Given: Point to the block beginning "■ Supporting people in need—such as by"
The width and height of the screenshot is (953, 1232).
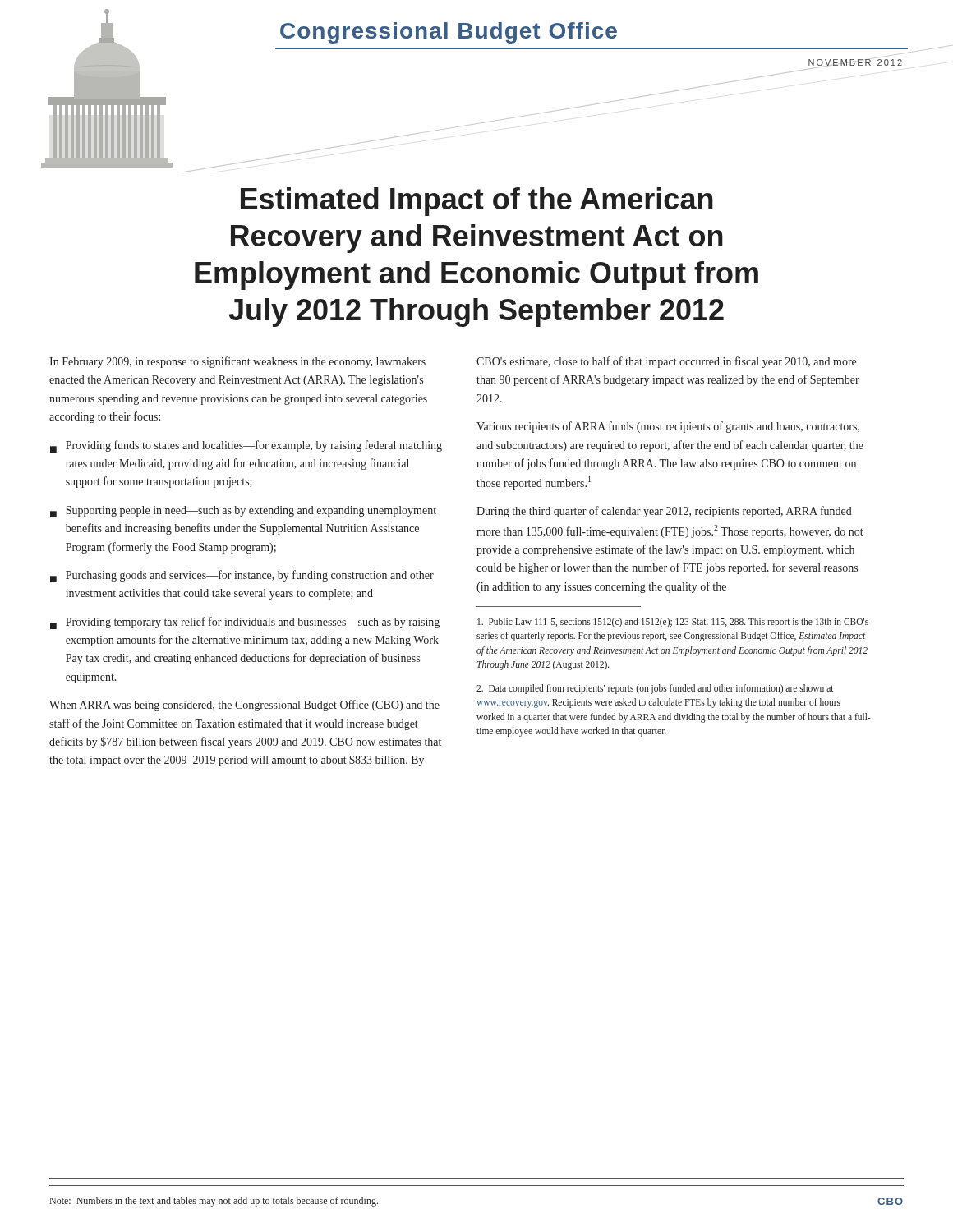Looking at the screenshot, I should tap(246, 529).
